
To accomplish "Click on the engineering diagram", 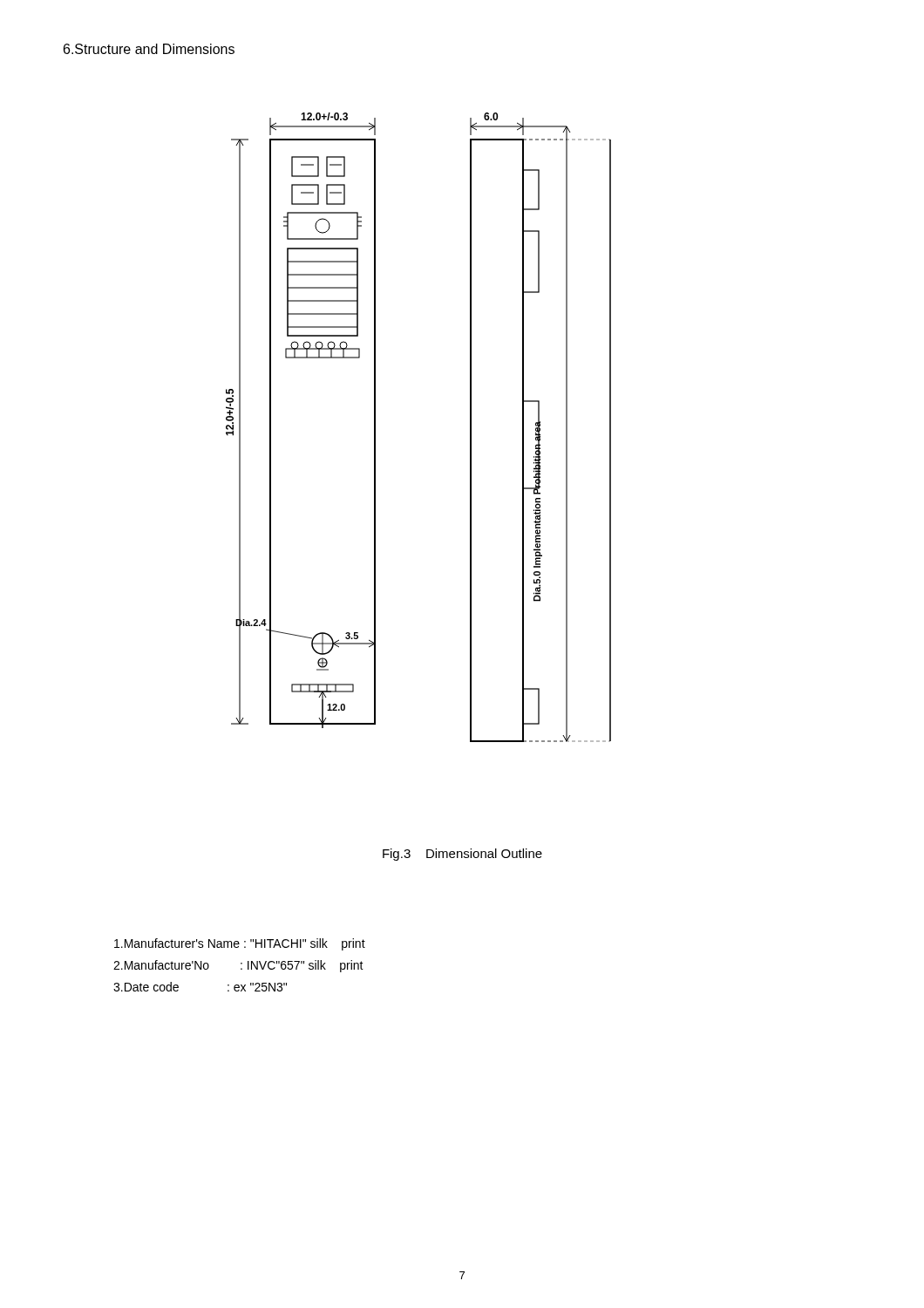I will pyautogui.click(x=432, y=458).
